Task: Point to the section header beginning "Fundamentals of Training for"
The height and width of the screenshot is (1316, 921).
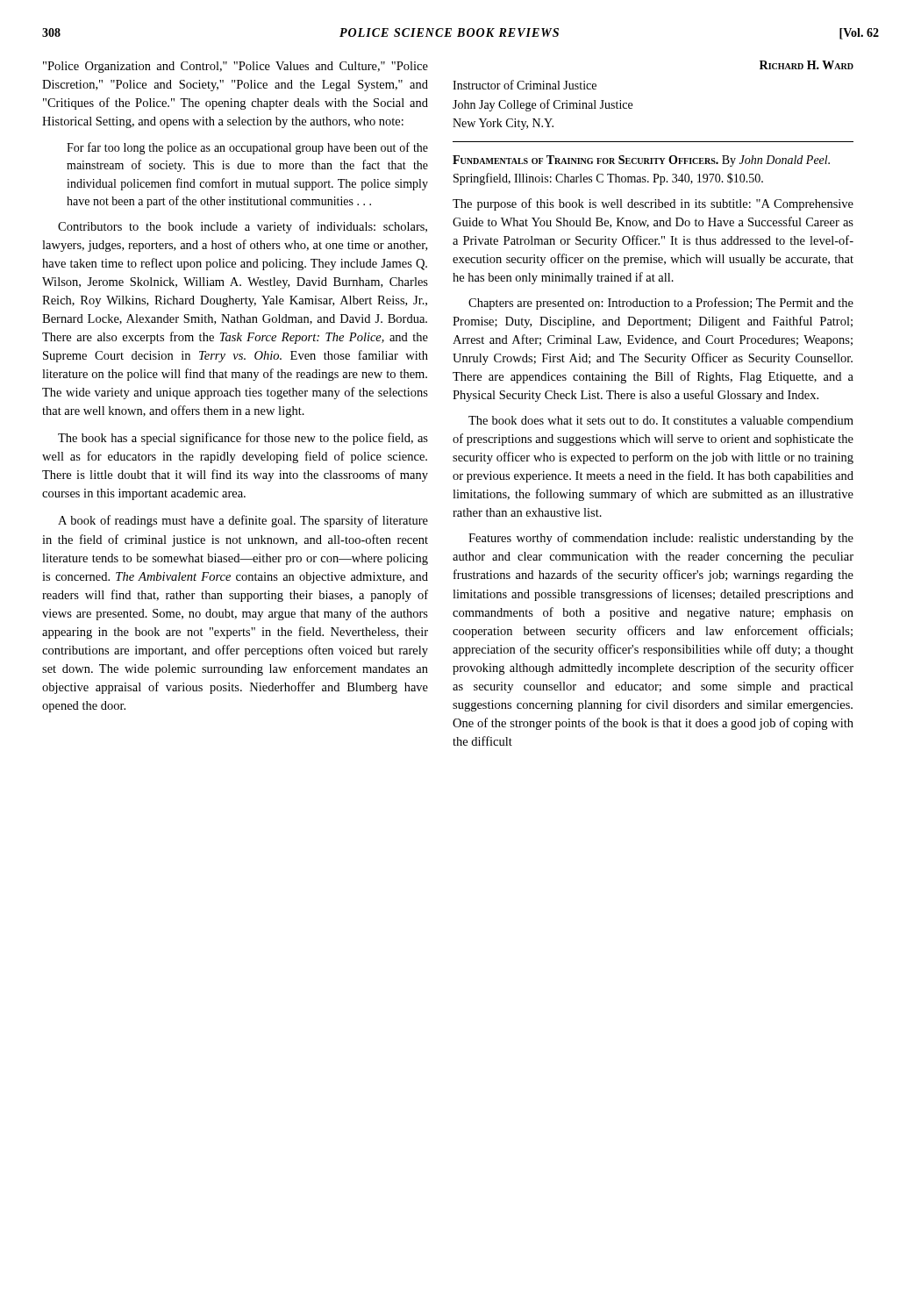Action: tap(642, 170)
